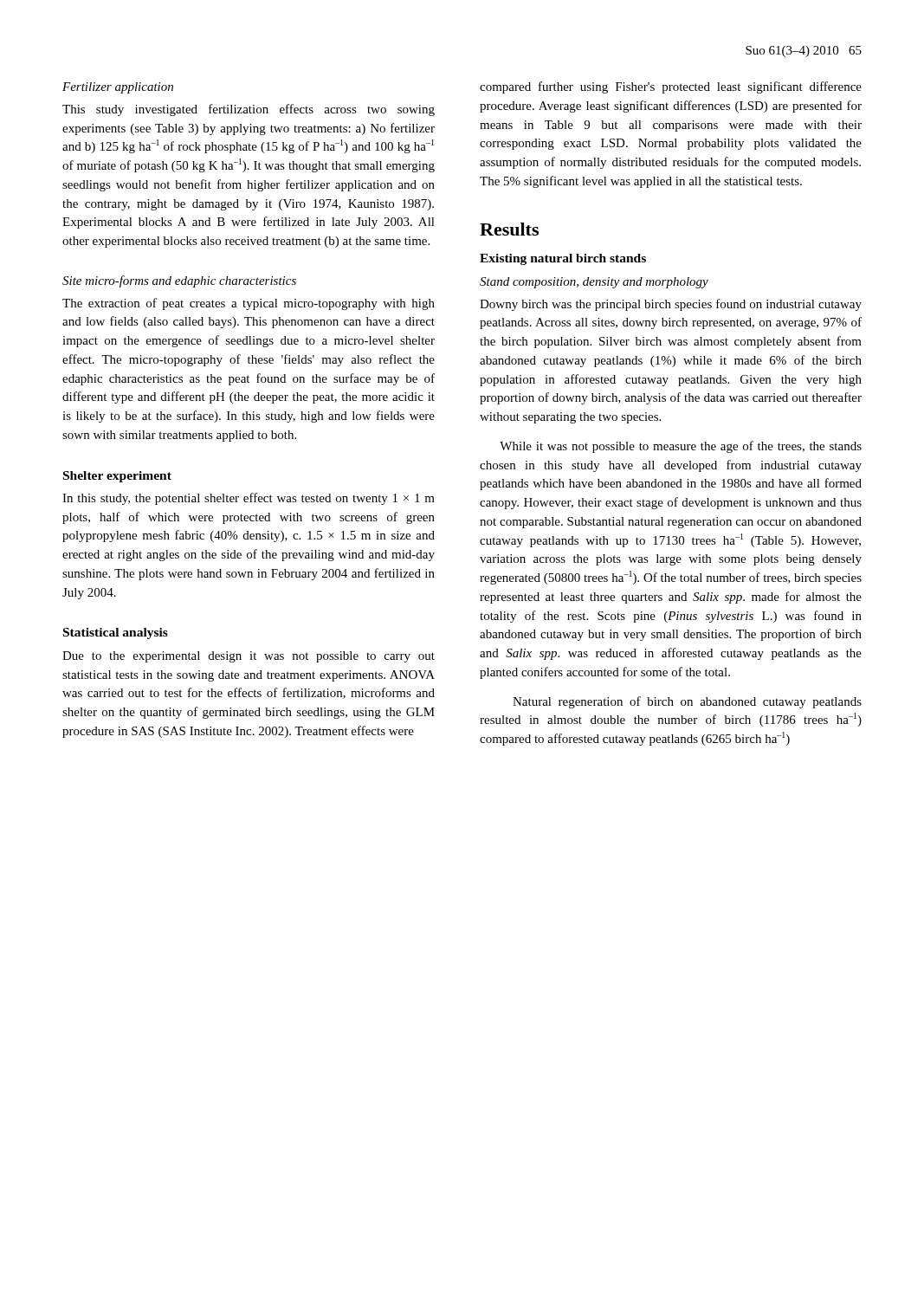
Task: Where is the passage that starts "This study investigated fertilization effects across"?
Action: pos(249,175)
